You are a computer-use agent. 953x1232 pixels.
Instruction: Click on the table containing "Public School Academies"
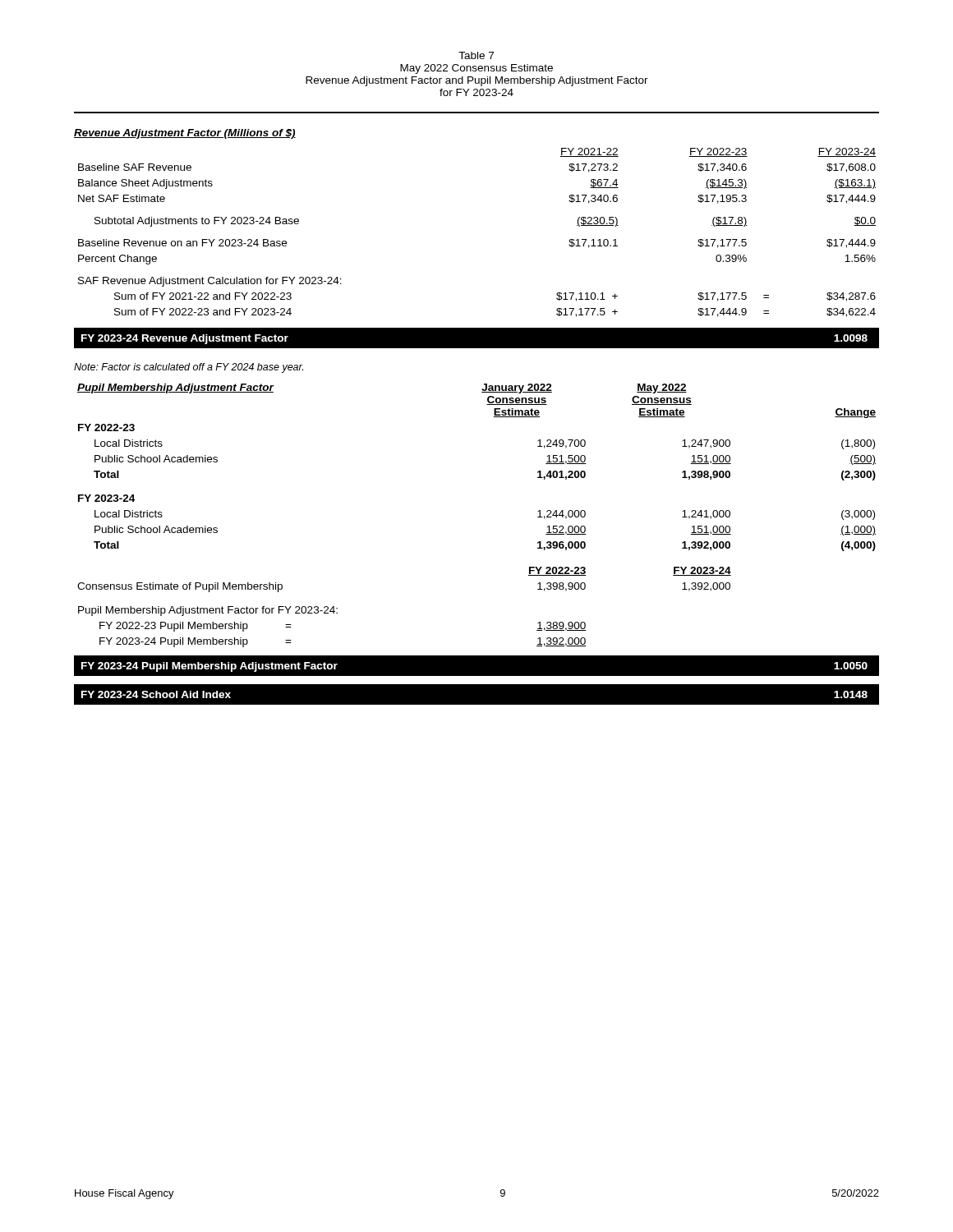coord(476,466)
